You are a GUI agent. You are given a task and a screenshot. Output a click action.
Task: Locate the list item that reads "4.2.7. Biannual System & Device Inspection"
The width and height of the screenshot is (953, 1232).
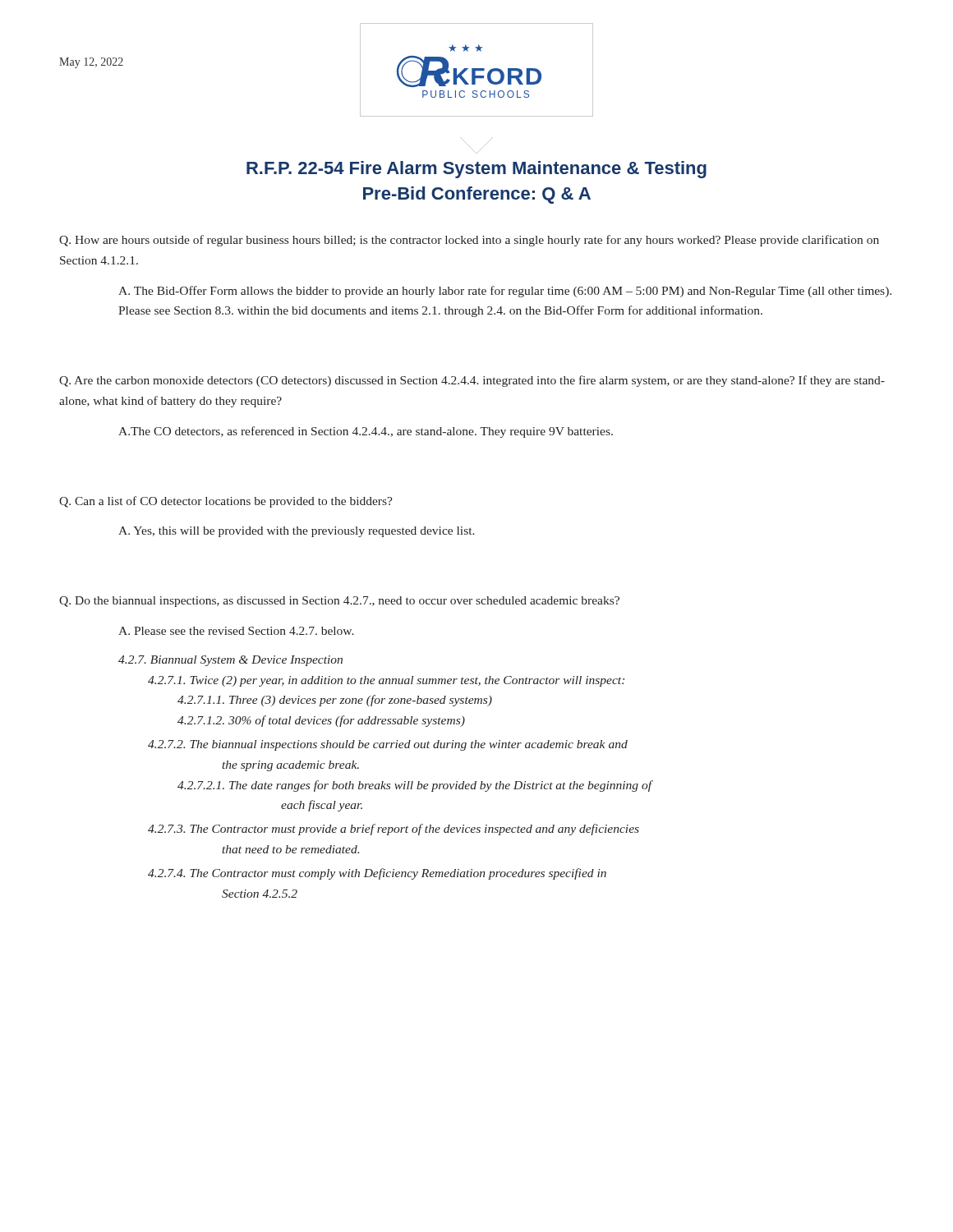231,659
